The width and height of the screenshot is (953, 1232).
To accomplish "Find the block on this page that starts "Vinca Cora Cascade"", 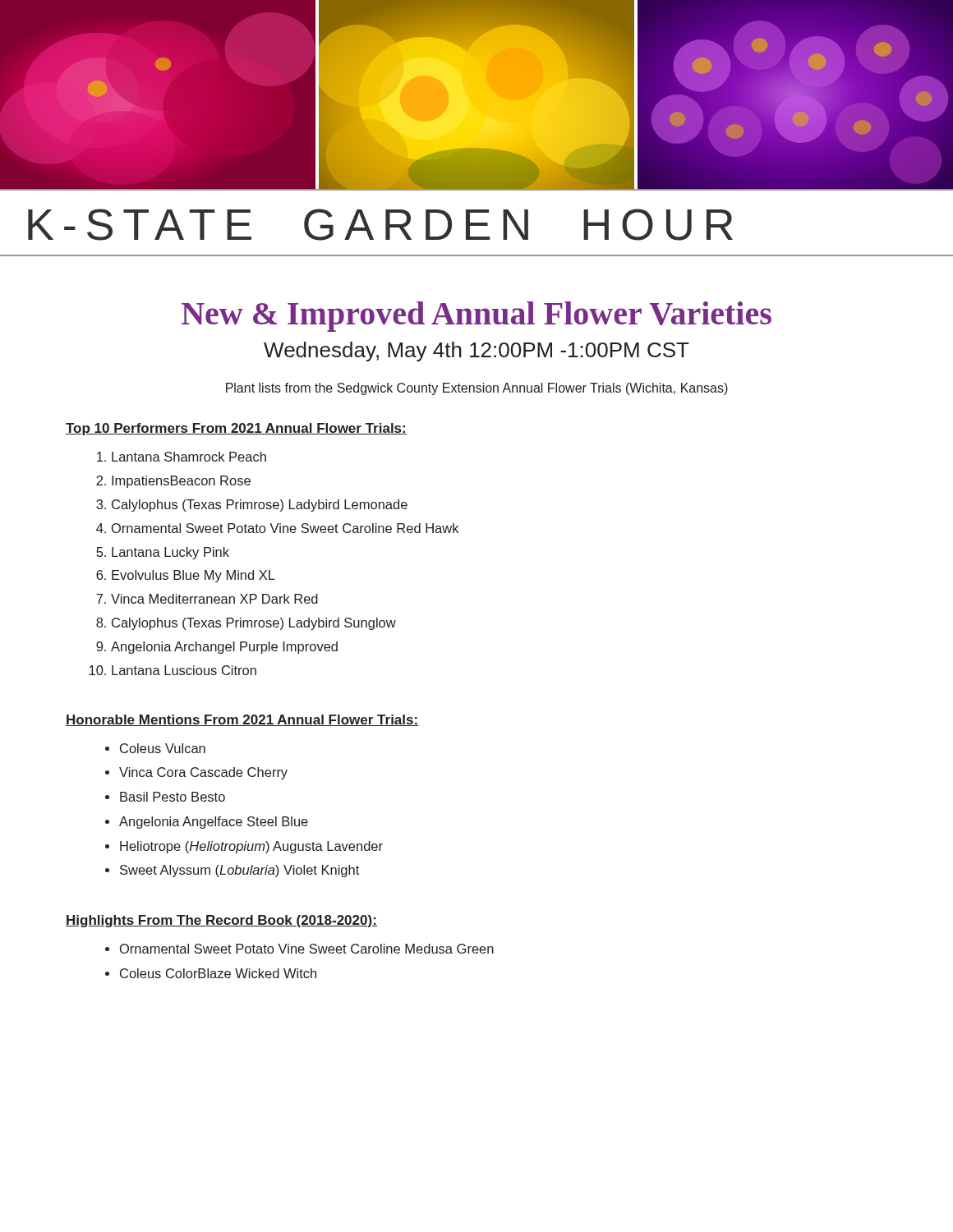I will click(x=203, y=772).
